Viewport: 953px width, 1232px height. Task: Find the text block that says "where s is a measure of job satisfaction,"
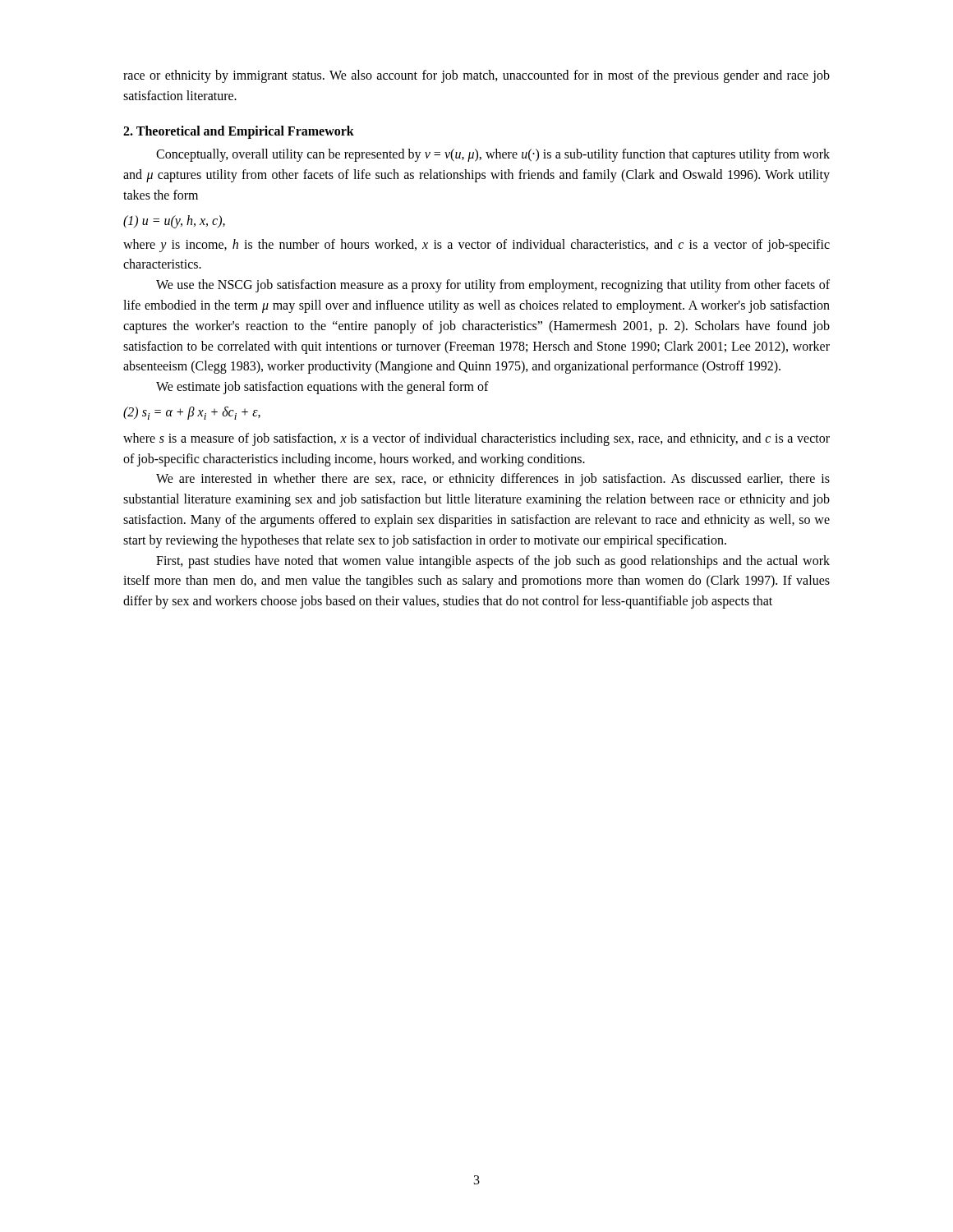476,449
